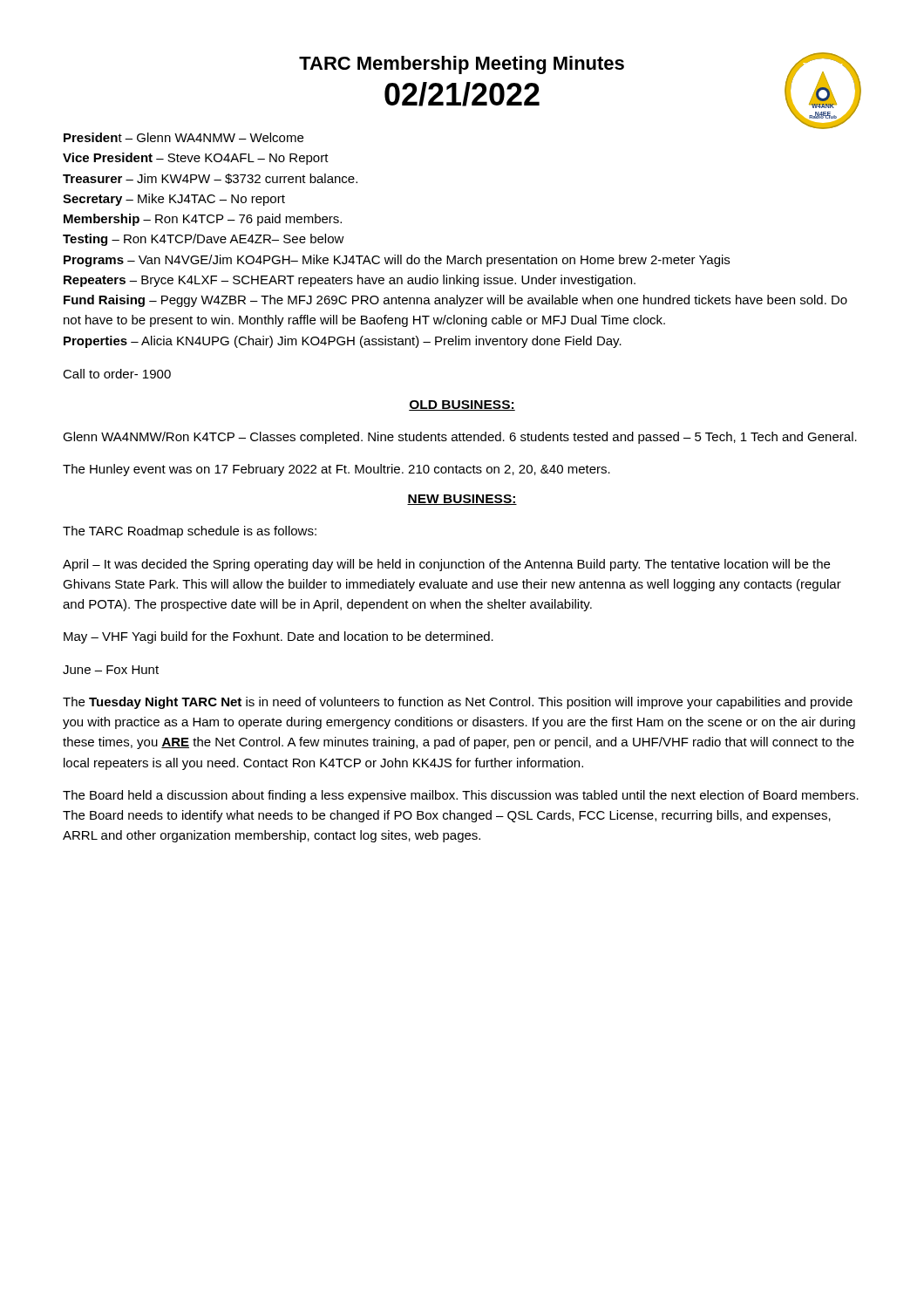Click on the element starting "The Board held a"
Viewport: 924px width, 1308px height.
click(461, 815)
